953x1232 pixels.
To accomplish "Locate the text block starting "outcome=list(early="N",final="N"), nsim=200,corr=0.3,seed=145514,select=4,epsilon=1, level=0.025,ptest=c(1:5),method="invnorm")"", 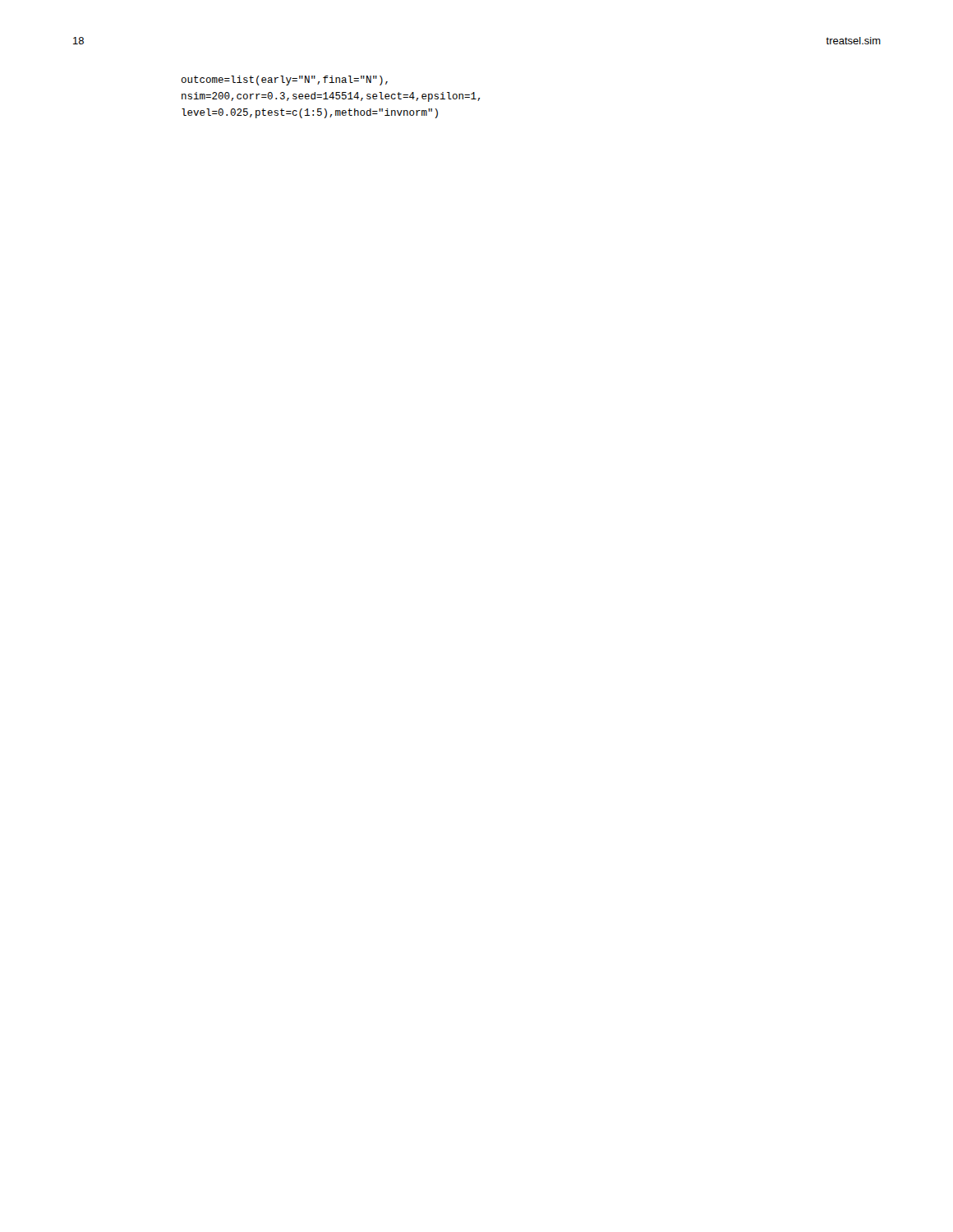I will (332, 97).
